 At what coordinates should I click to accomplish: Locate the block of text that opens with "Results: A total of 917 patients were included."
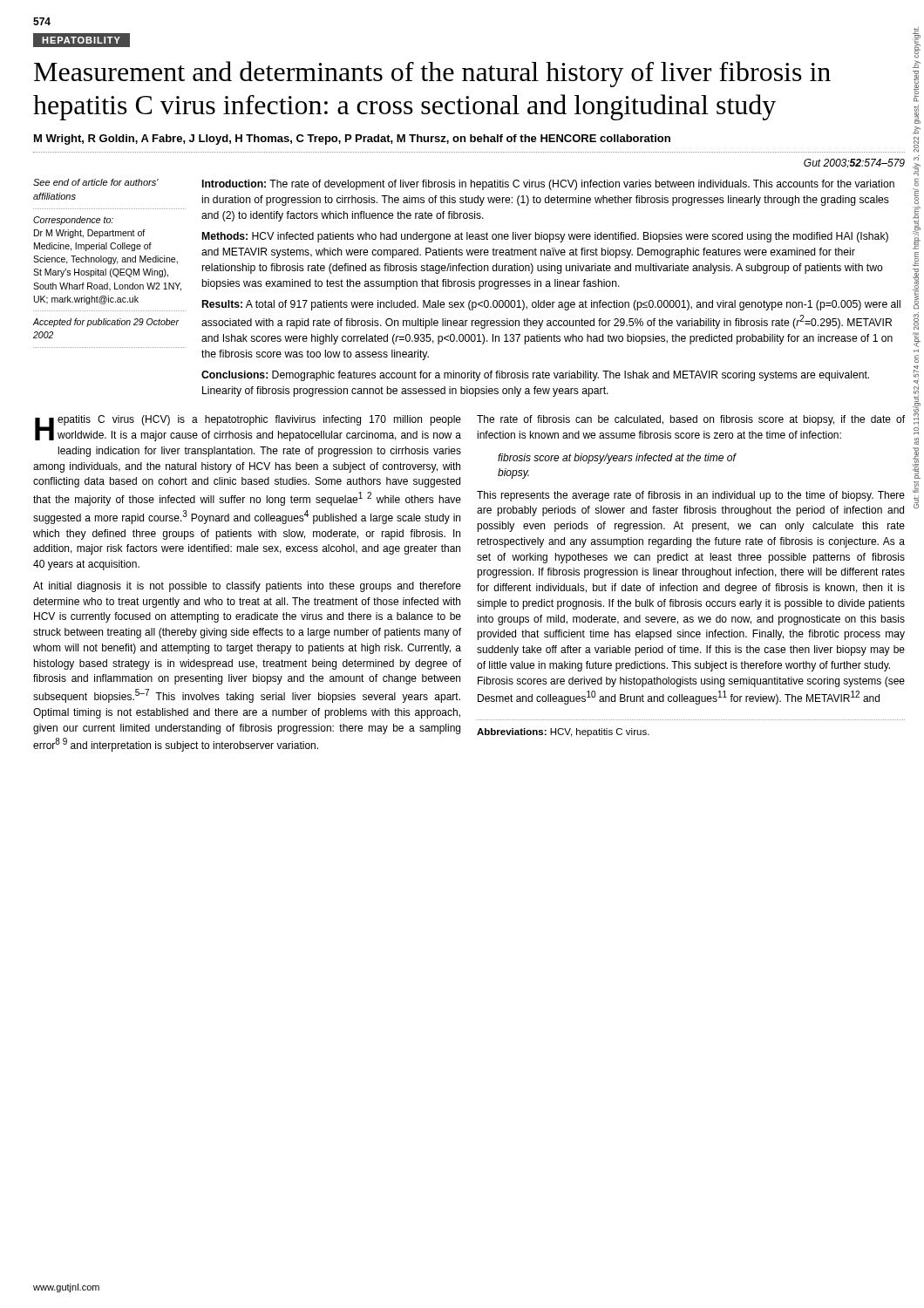coord(551,329)
